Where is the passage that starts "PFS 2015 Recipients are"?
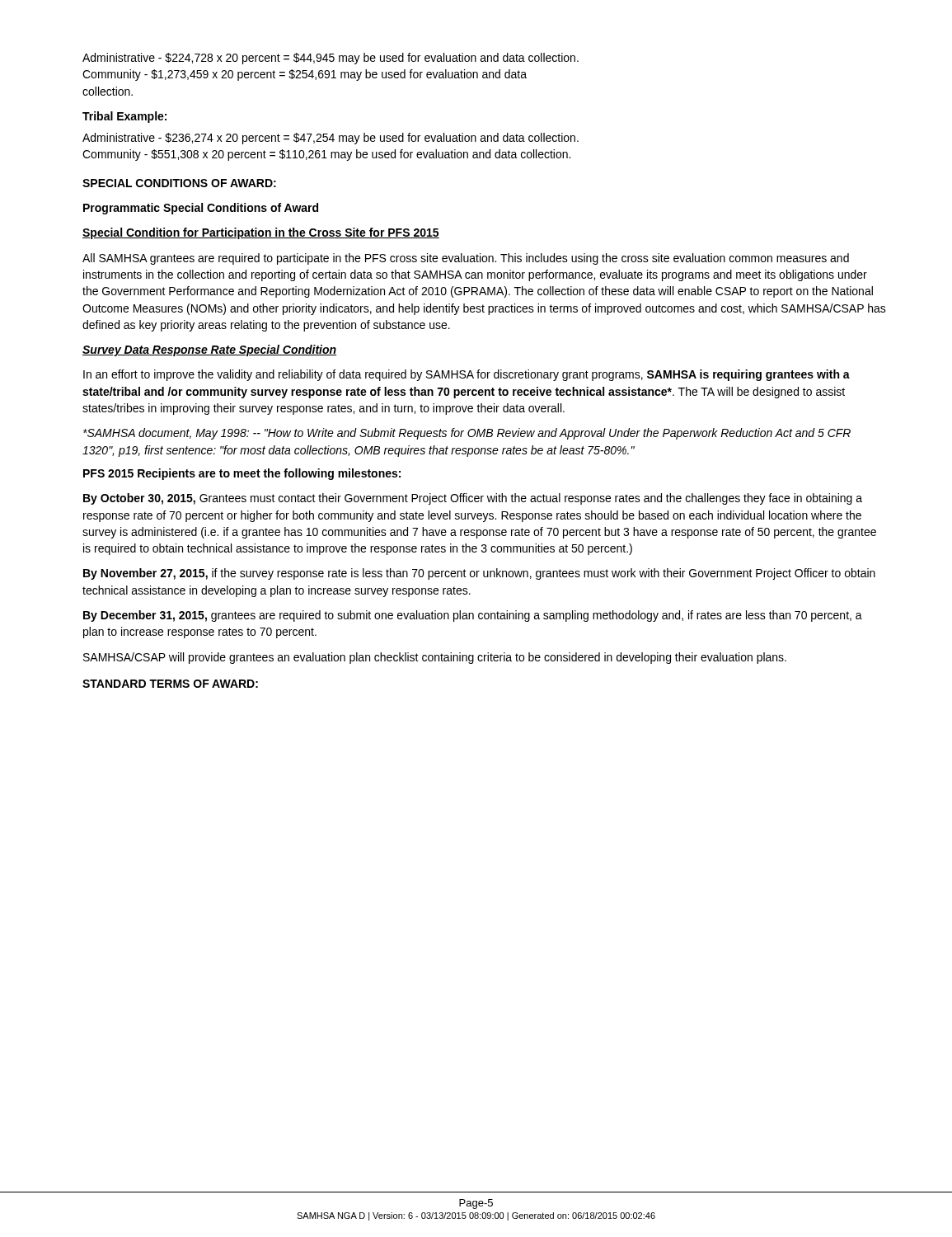The image size is (952, 1237). 242,474
